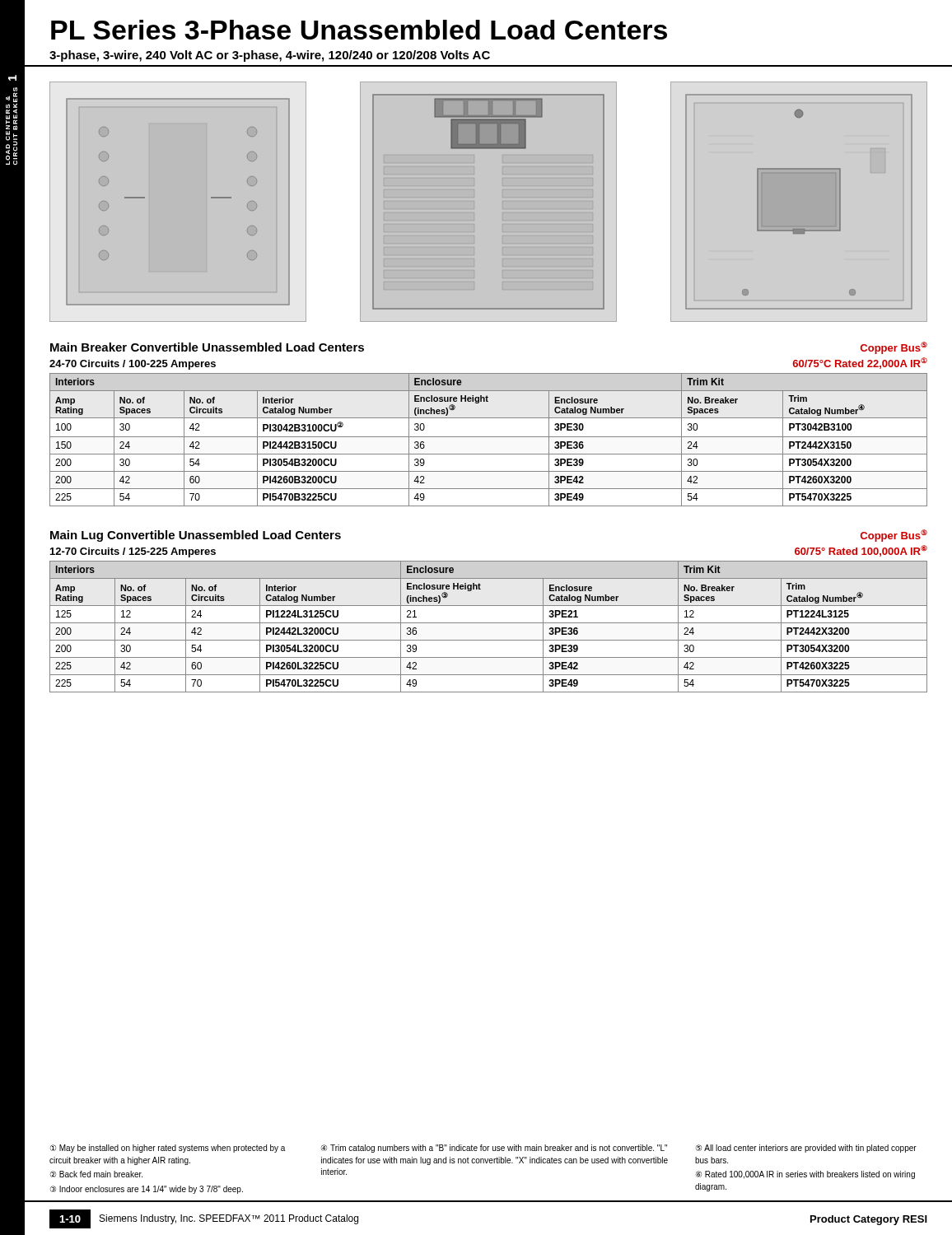Find the section header with the text "Main Lug Convertible"

(195, 535)
